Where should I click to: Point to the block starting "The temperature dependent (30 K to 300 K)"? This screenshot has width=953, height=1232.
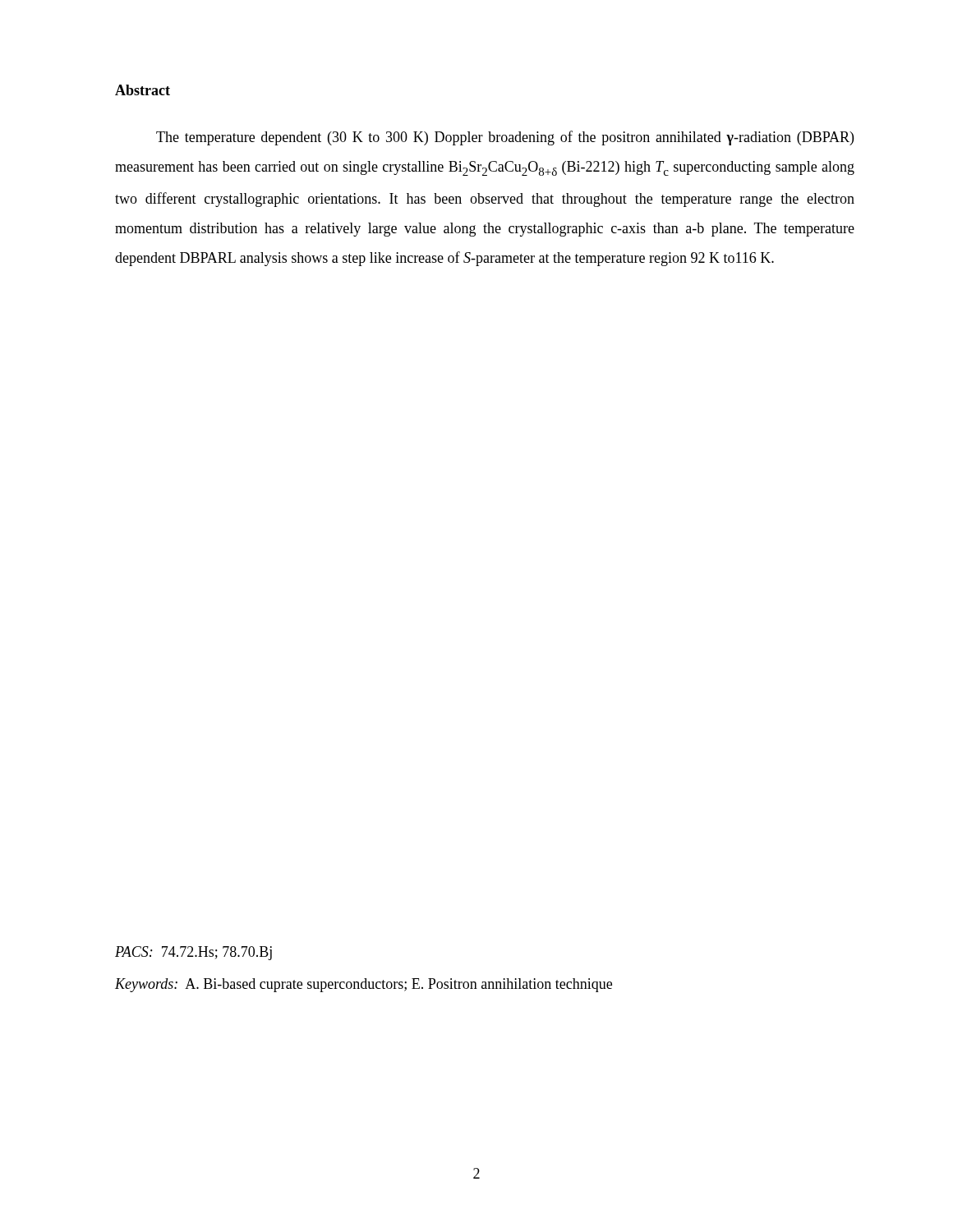coord(485,197)
